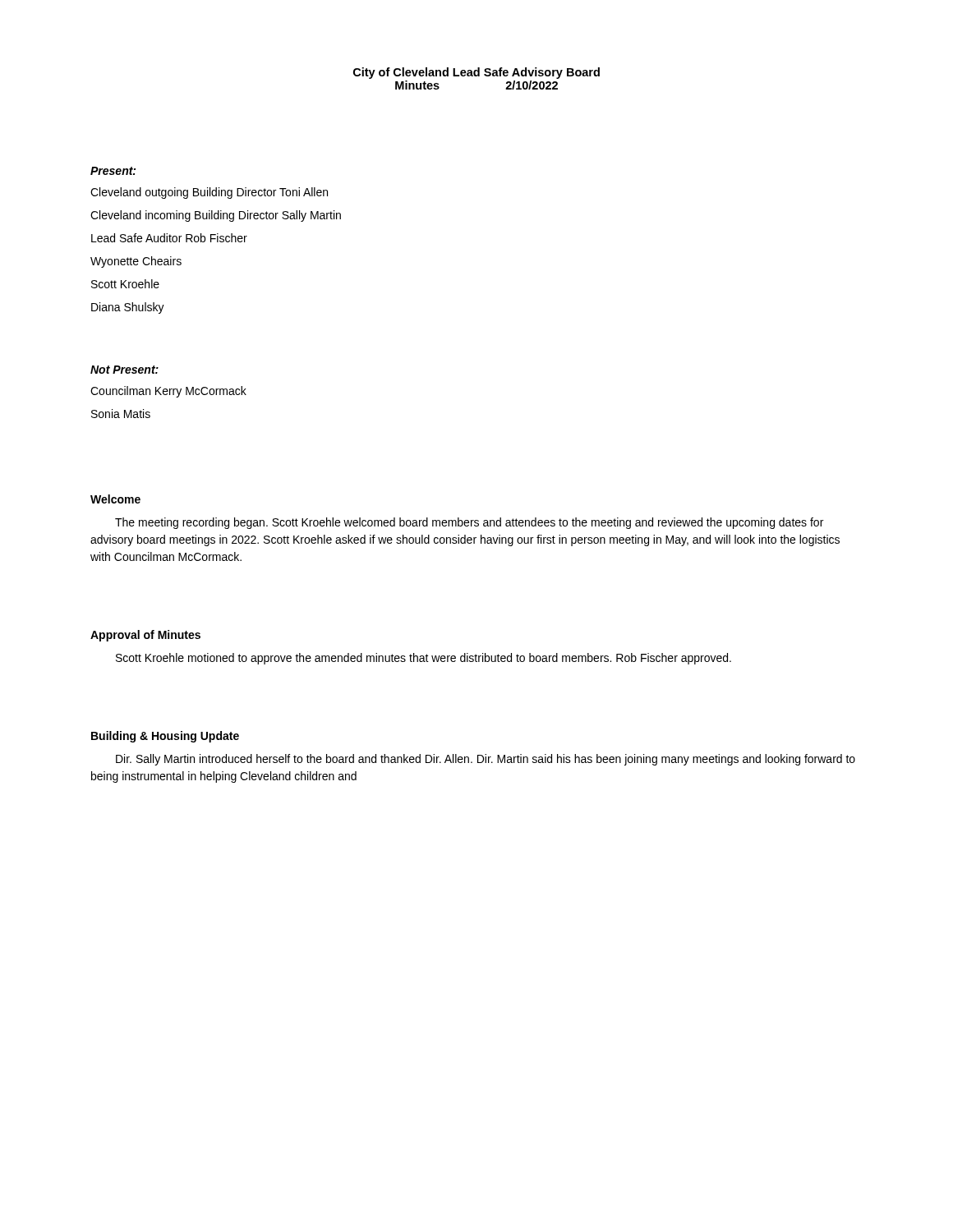
Task: Click on the list item that says "Scott Kroehle"
Action: coord(125,284)
